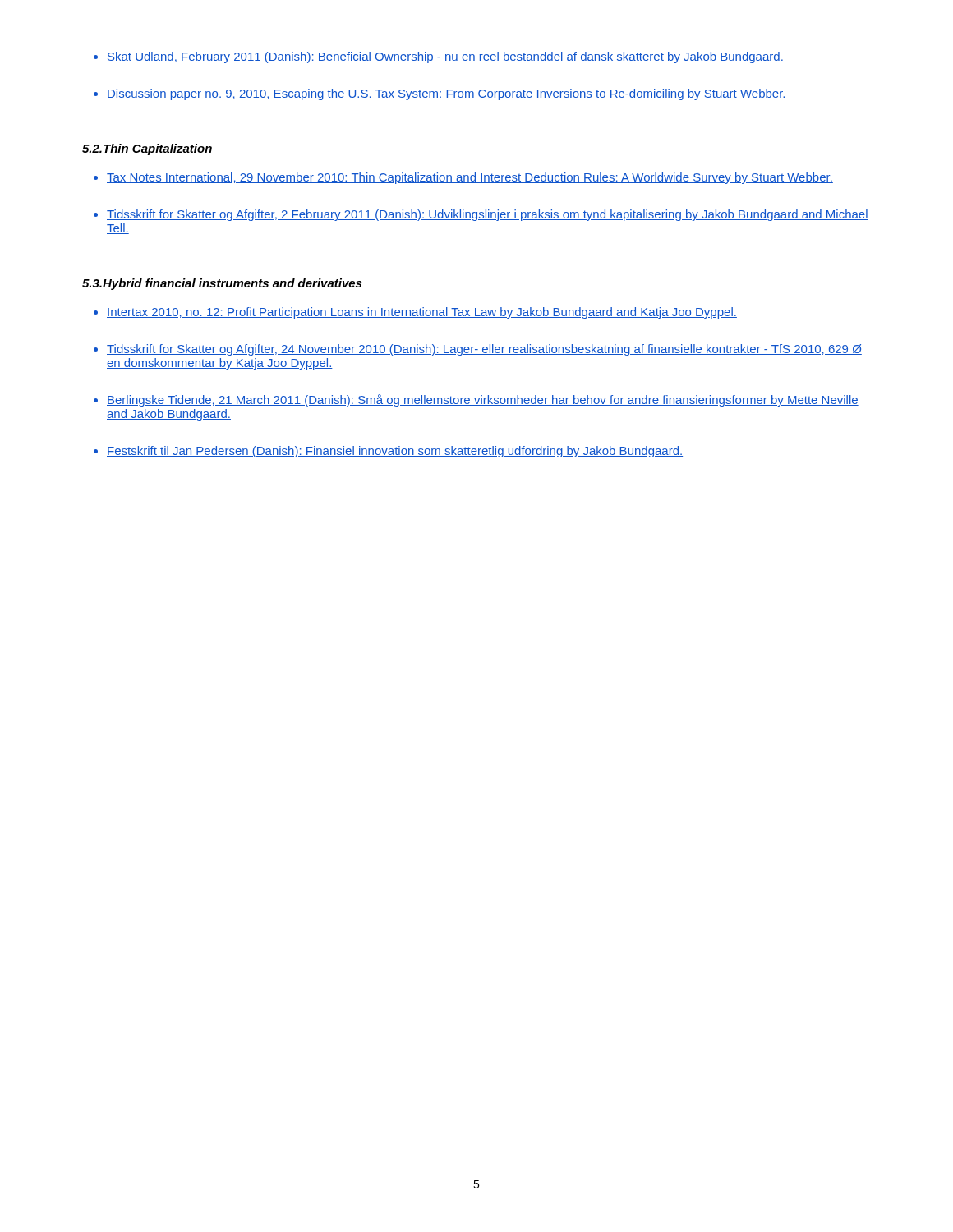
Task: Click on the passage starting "Intertax 2010, no. 12: Profit Participation"
Action: pyautogui.click(x=476, y=312)
